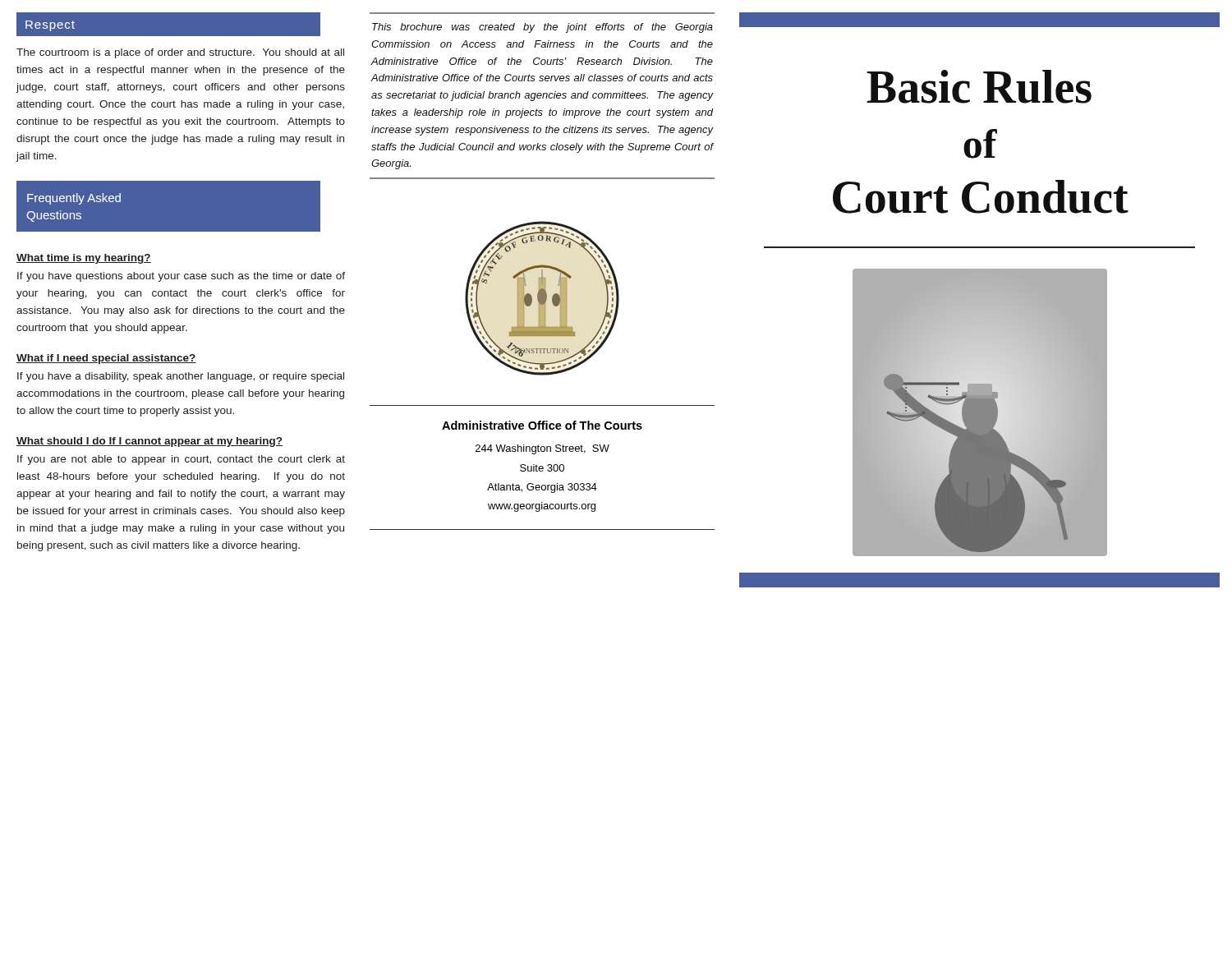This screenshot has width=1232, height=953.
Task: Locate the photo
Action: [979, 412]
